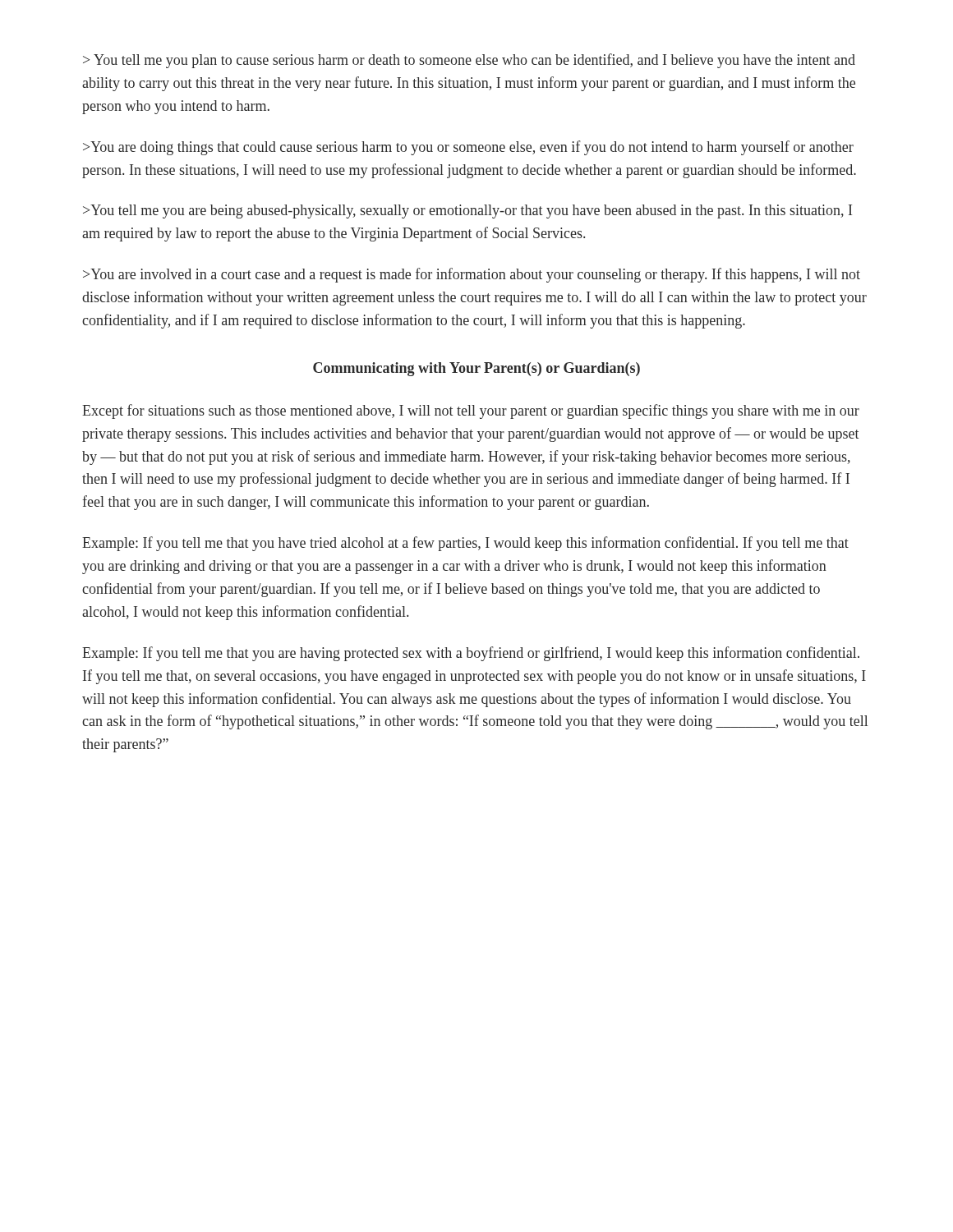
Task: Locate the text starting "Communicating with Your"
Action: 476,369
